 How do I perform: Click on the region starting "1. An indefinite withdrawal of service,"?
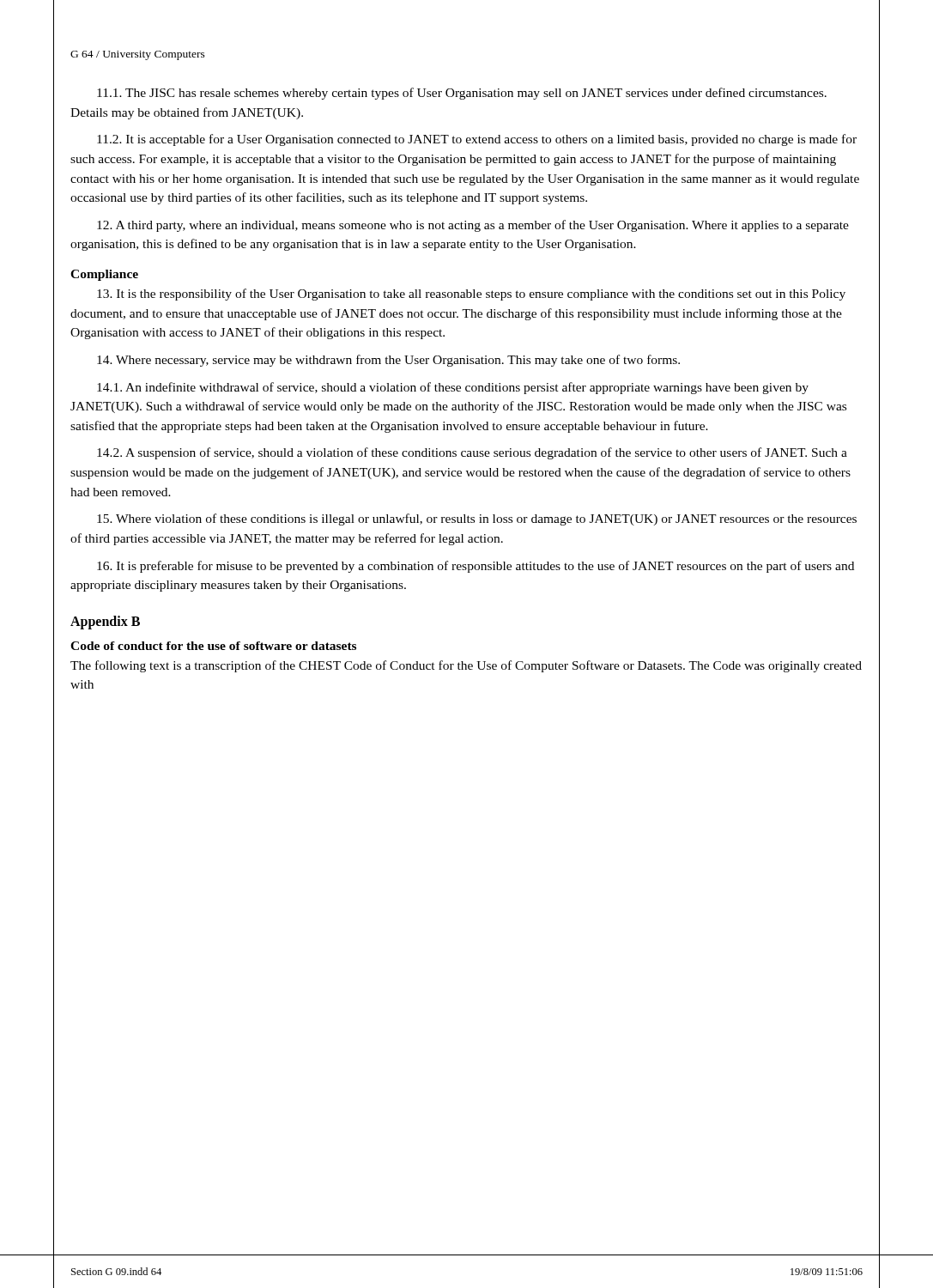point(466,406)
